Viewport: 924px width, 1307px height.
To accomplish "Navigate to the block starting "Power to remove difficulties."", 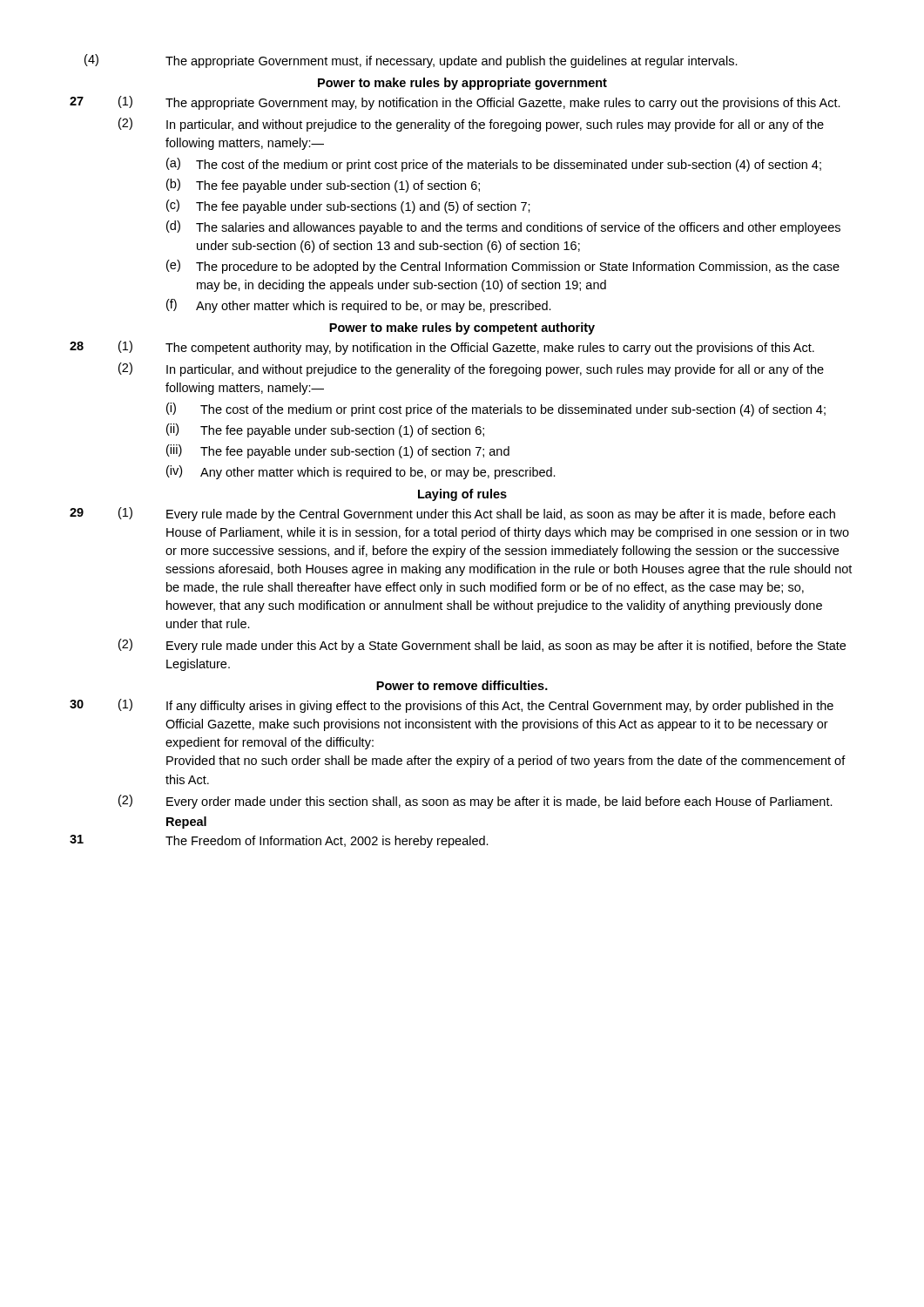I will pos(462,686).
